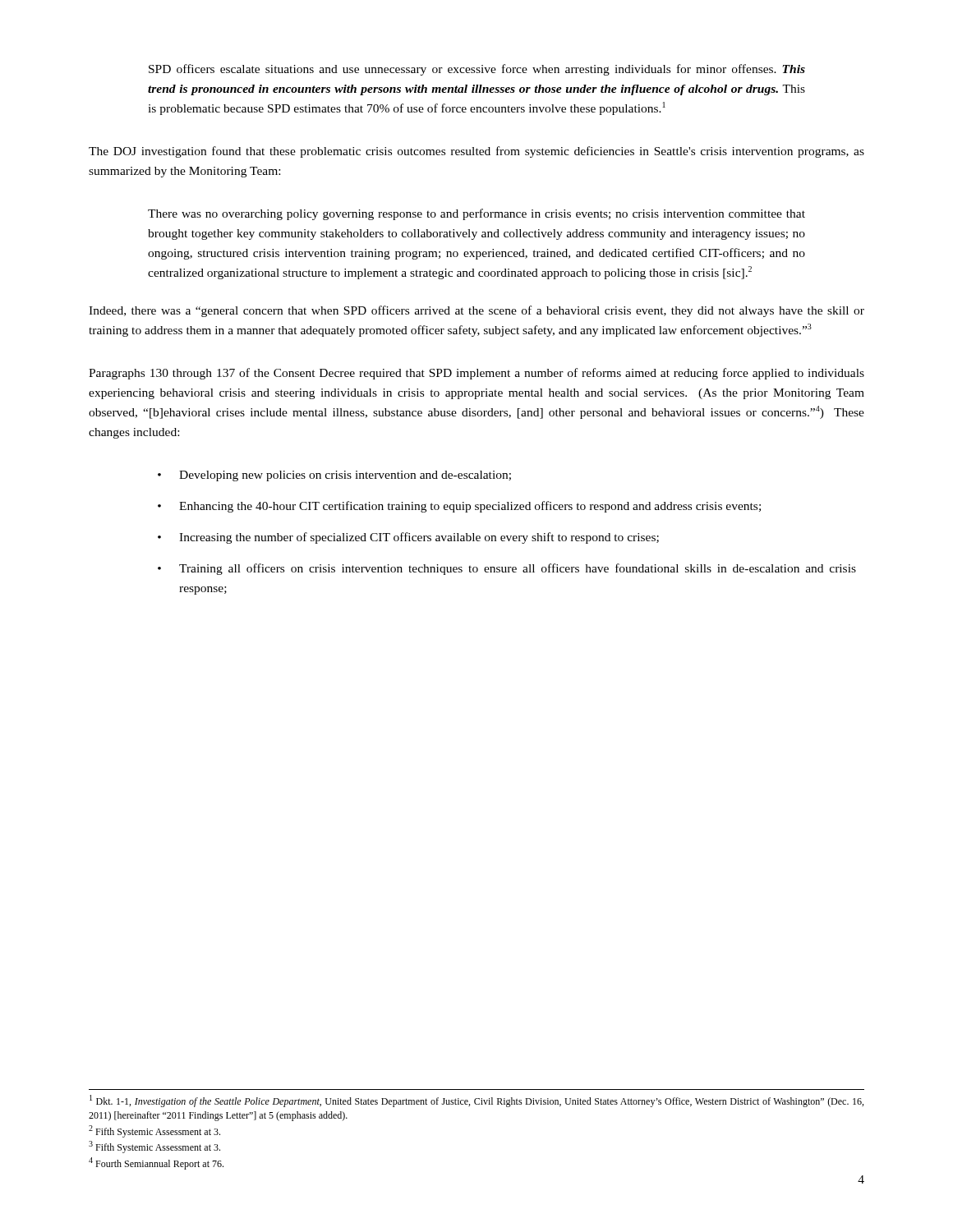Find the text block starting "The DOJ investigation found that these"

(476, 161)
